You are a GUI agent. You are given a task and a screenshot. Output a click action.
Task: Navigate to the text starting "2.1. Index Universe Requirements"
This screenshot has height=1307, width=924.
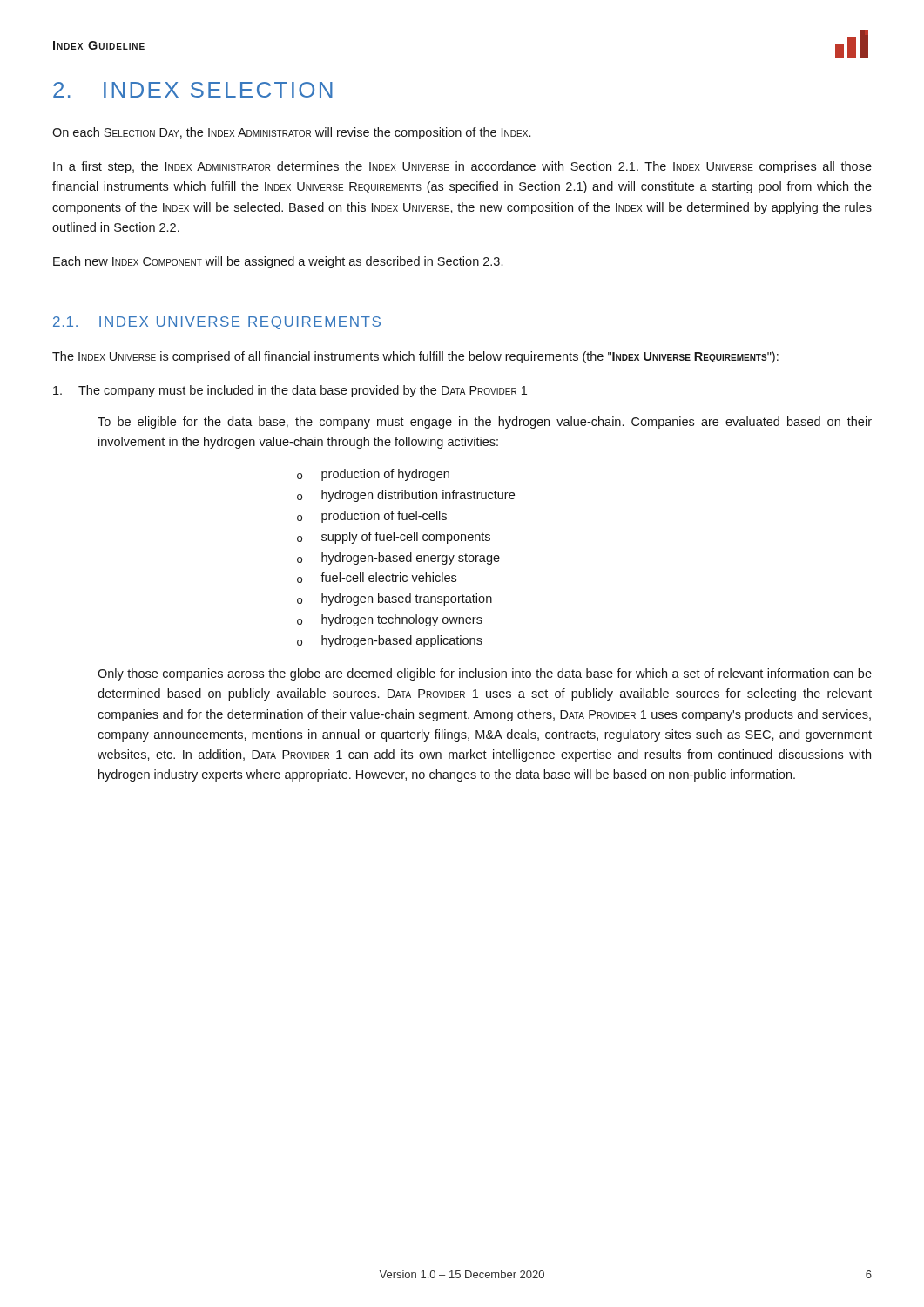(217, 322)
